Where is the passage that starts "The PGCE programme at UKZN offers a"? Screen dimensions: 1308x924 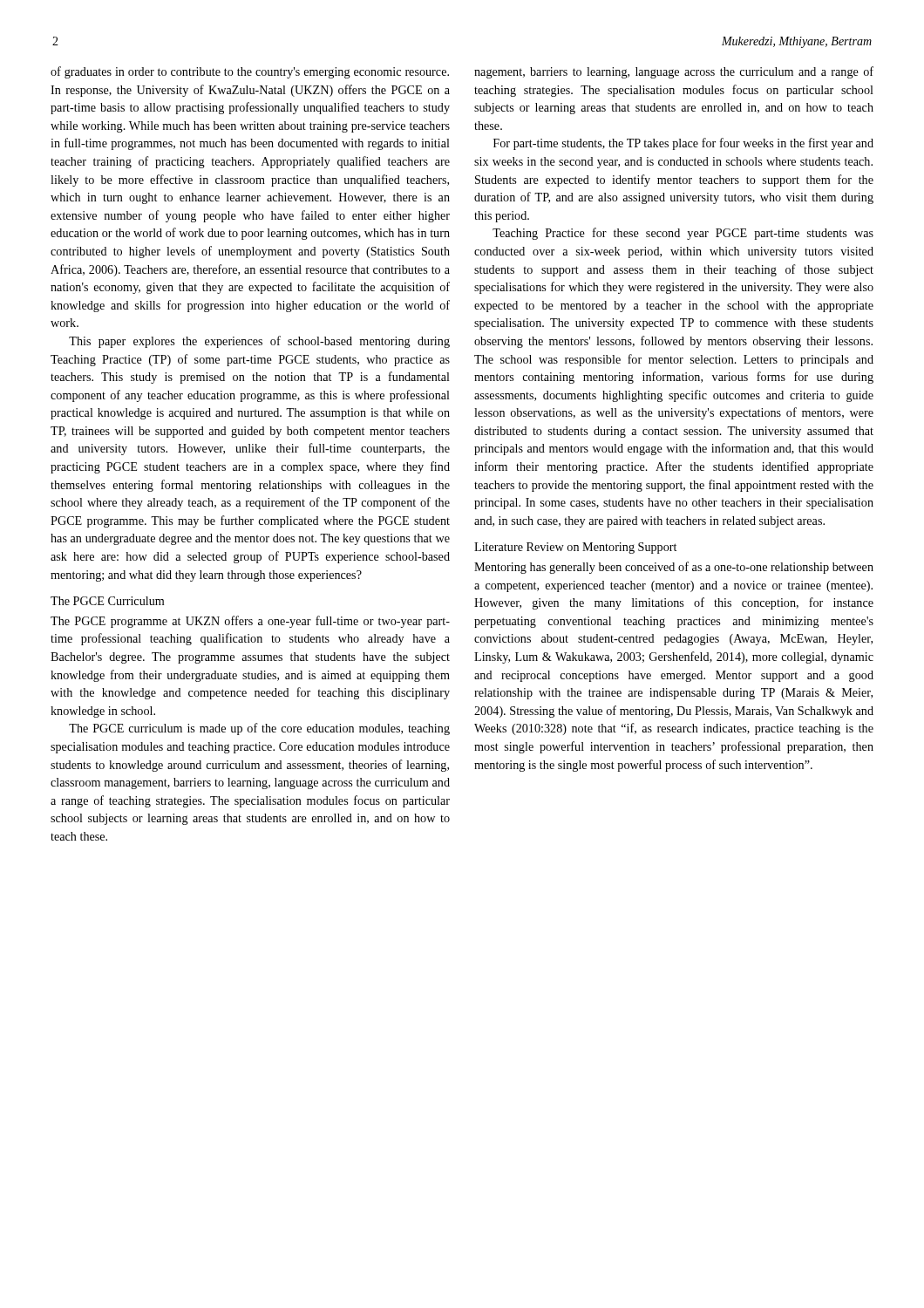tap(250, 666)
